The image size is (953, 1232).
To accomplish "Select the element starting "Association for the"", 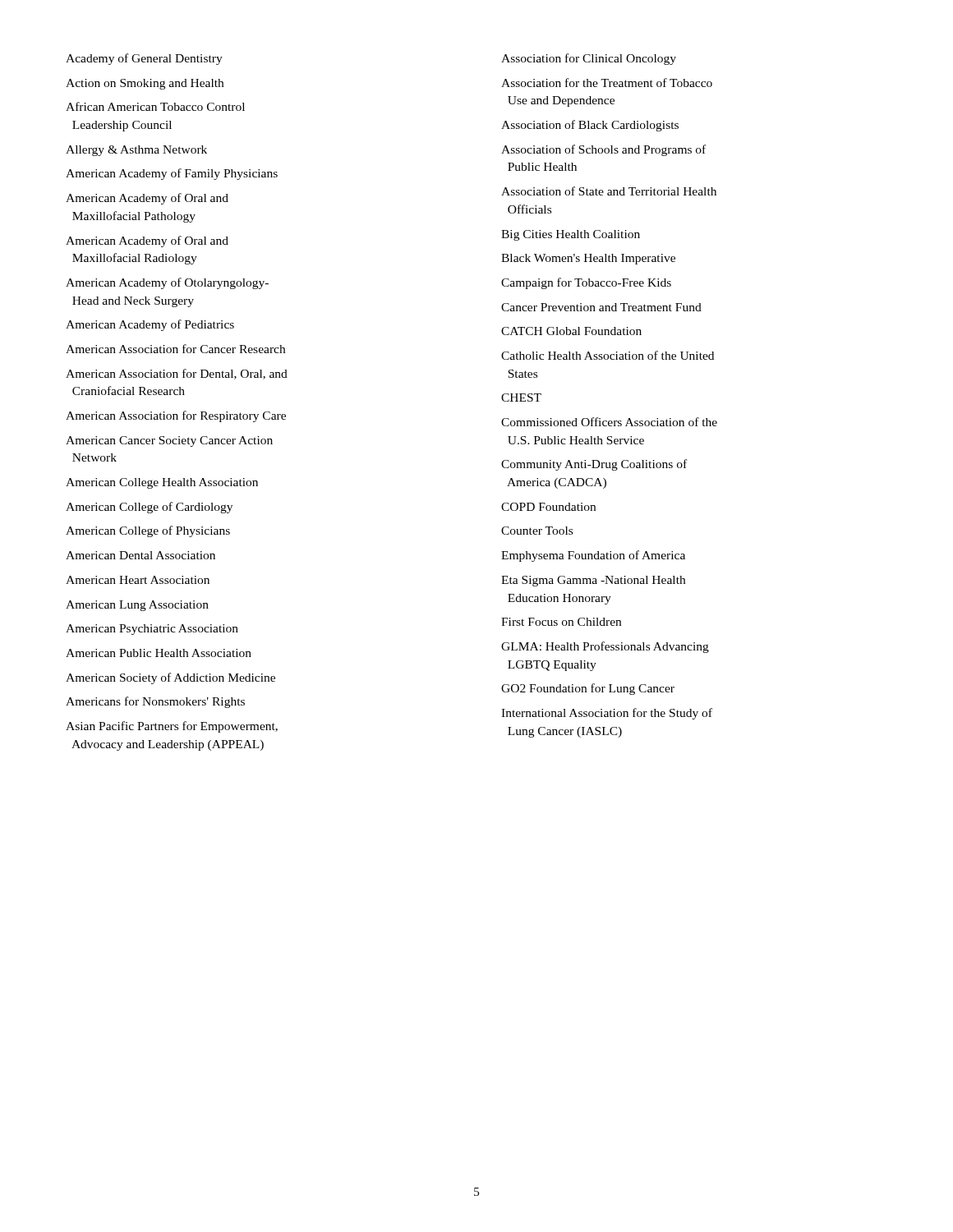I will (607, 91).
